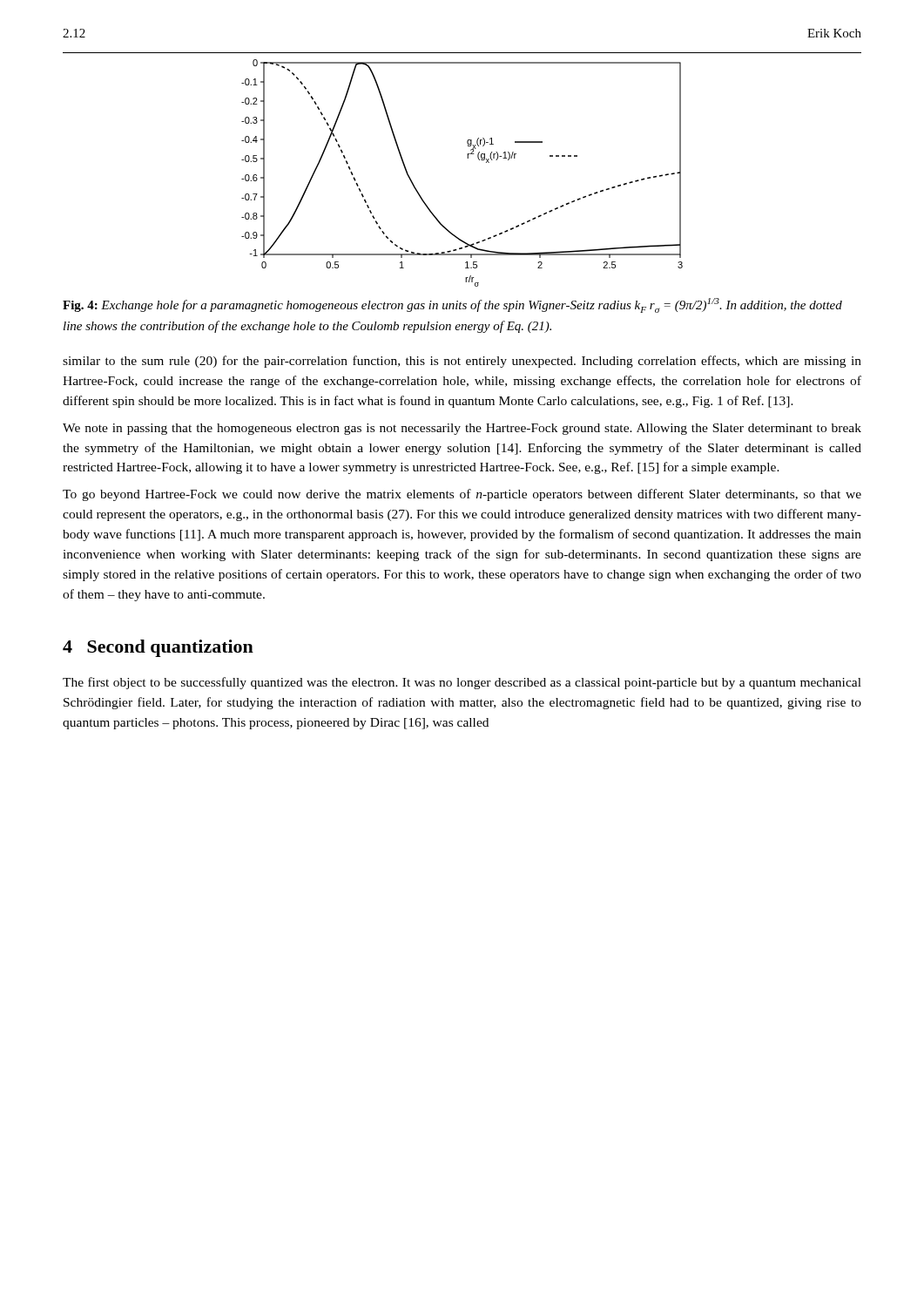The image size is (924, 1307).
Task: Select the caption
Action: coord(452,314)
